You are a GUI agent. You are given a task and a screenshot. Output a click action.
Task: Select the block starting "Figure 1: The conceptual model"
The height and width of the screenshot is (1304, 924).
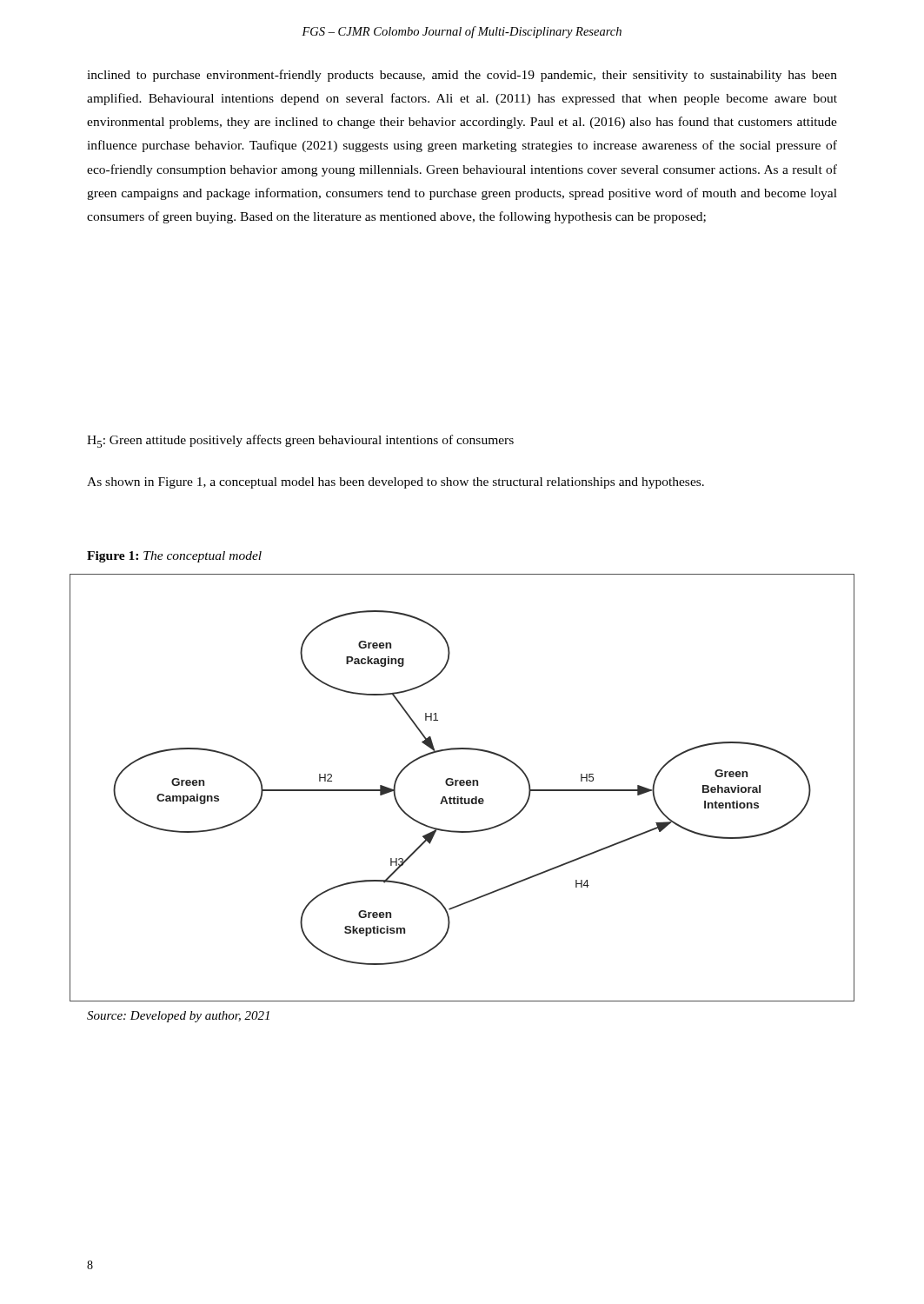(x=174, y=555)
